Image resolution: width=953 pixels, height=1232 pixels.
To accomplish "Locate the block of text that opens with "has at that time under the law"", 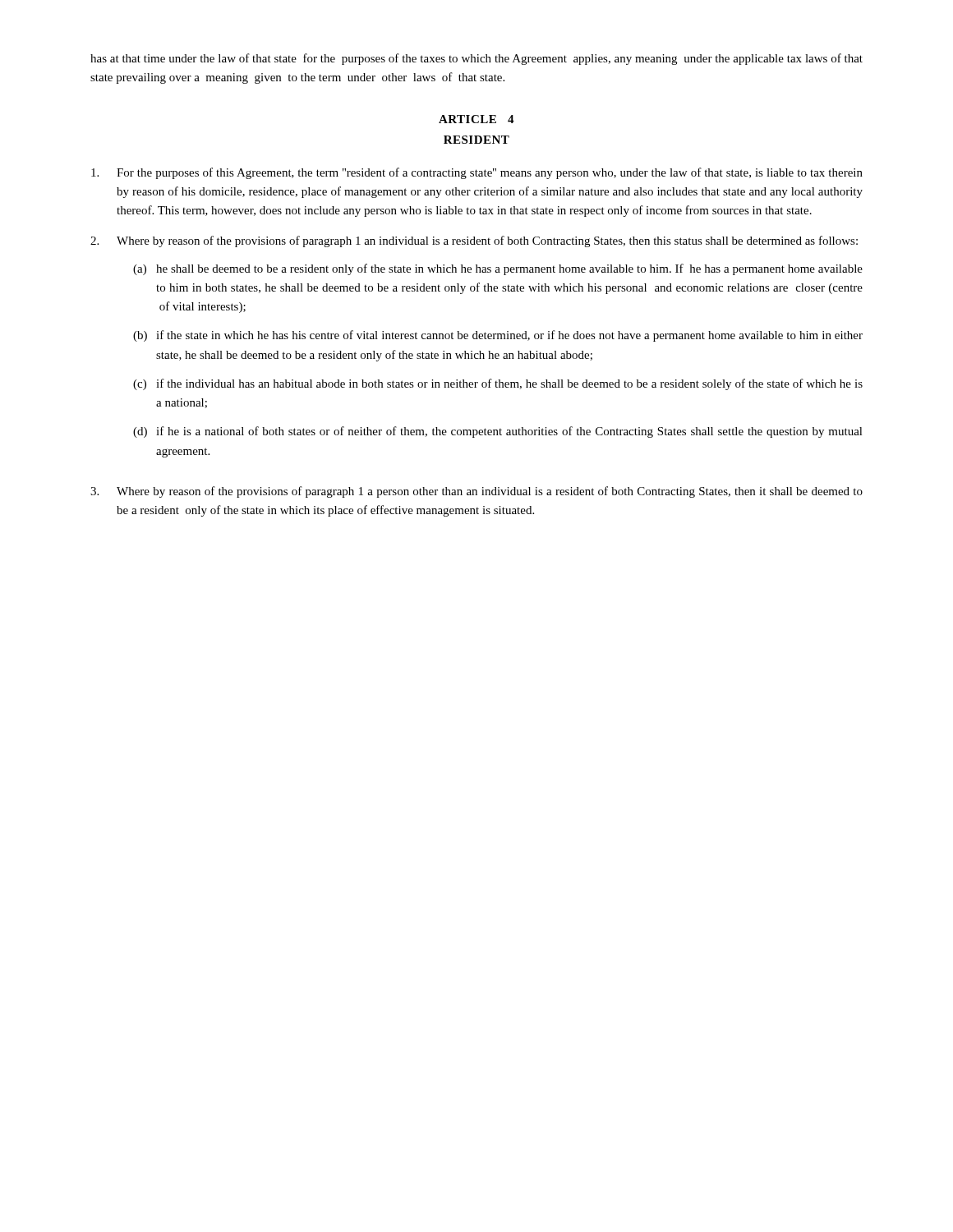I will (x=476, y=68).
